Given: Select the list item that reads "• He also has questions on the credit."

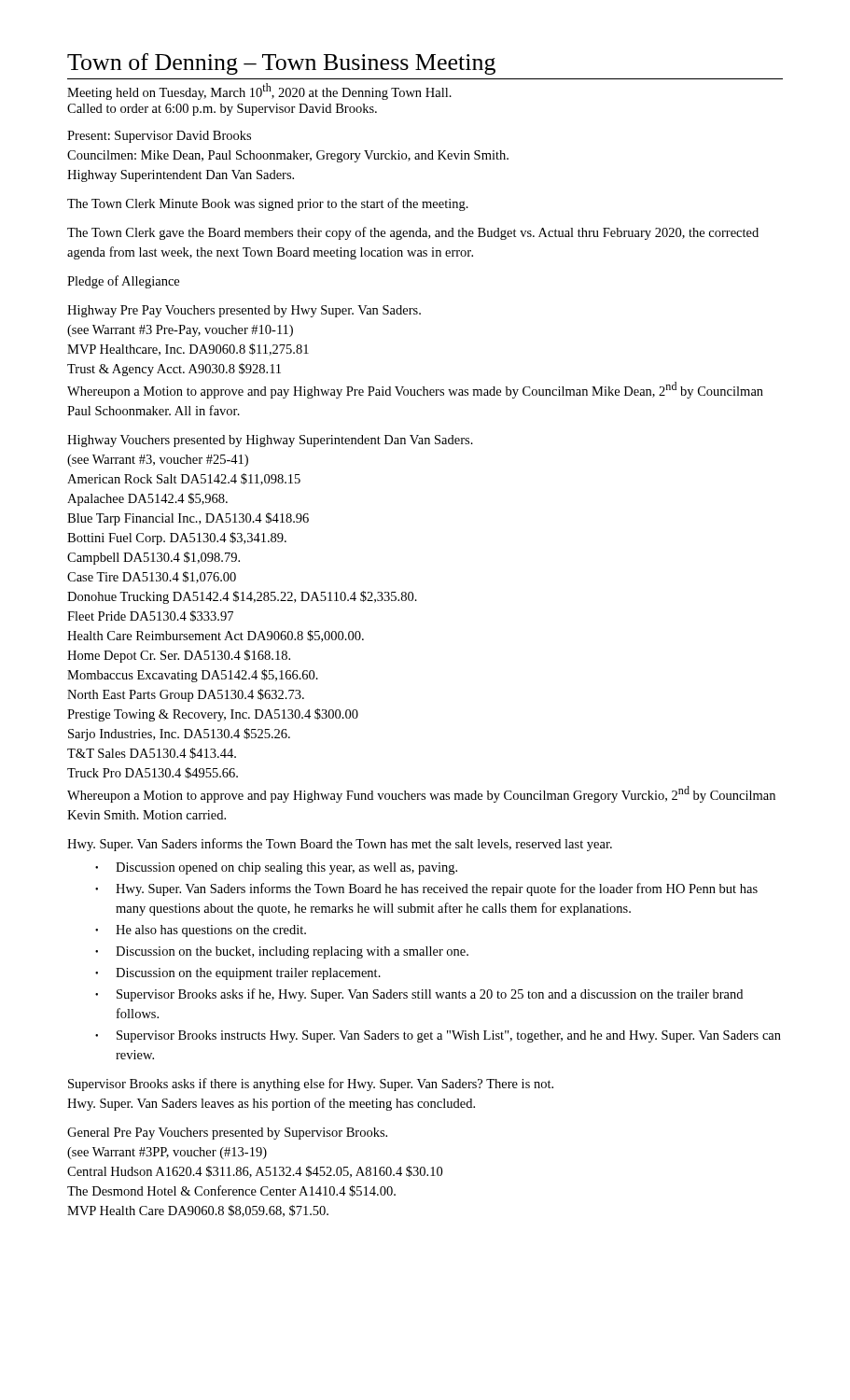Looking at the screenshot, I should click(x=201, y=931).
